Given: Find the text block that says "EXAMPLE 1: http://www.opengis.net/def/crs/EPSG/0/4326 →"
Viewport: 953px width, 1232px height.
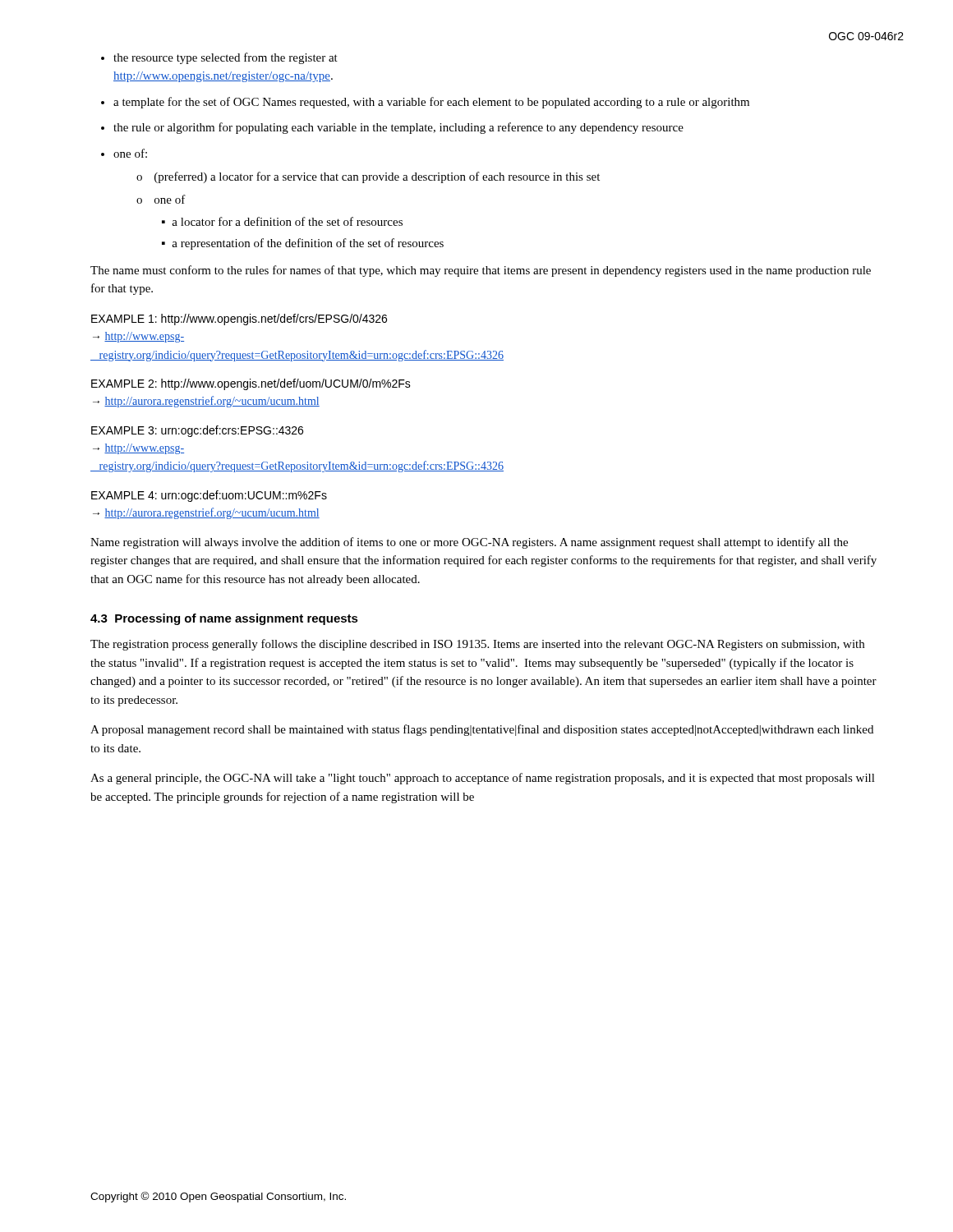Looking at the screenshot, I should click(x=239, y=319).
